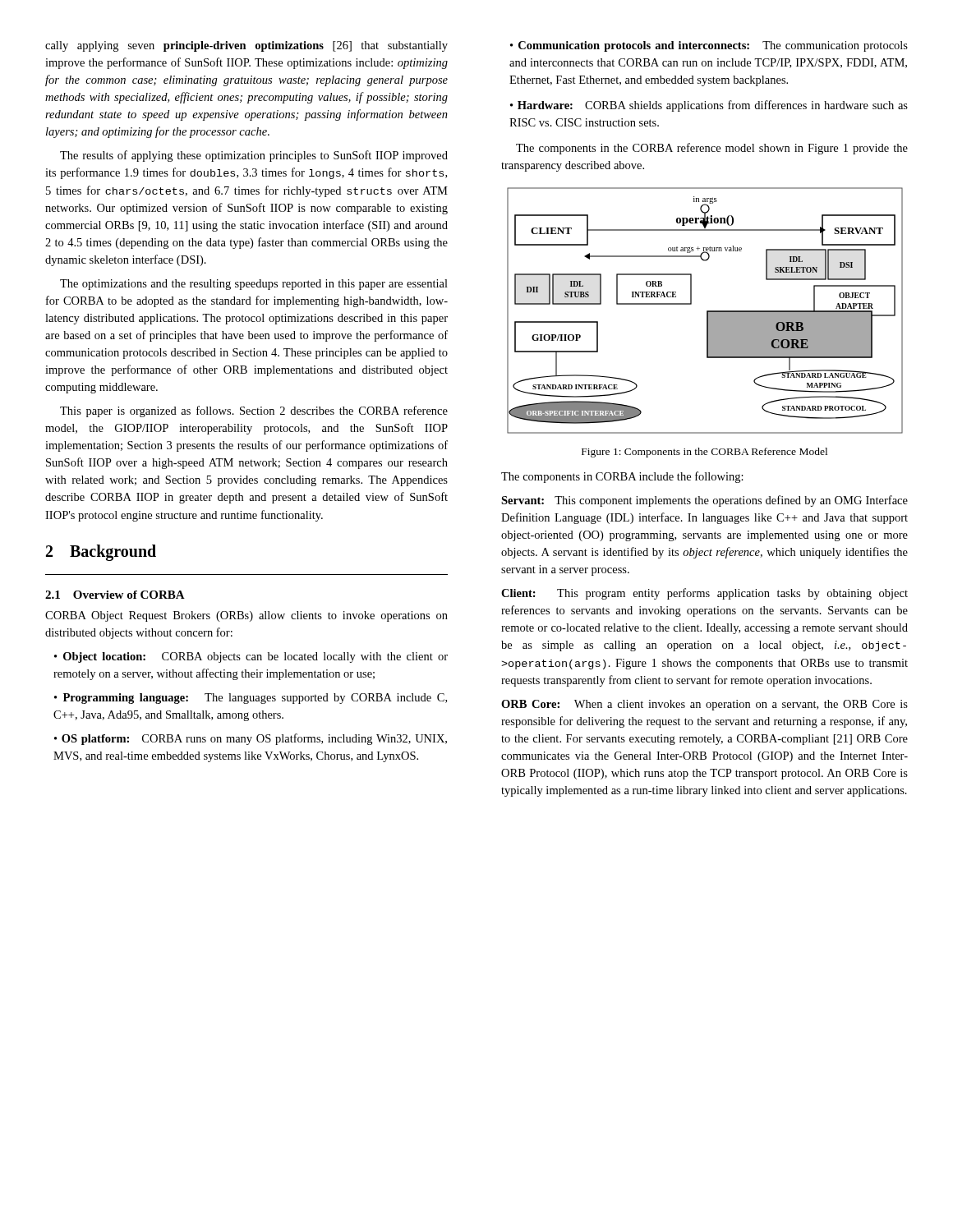Find the text block with the text "This paper is organized as follows. Section 2"
Image resolution: width=953 pixels, height=1232 pixels.
coord(246,463)
